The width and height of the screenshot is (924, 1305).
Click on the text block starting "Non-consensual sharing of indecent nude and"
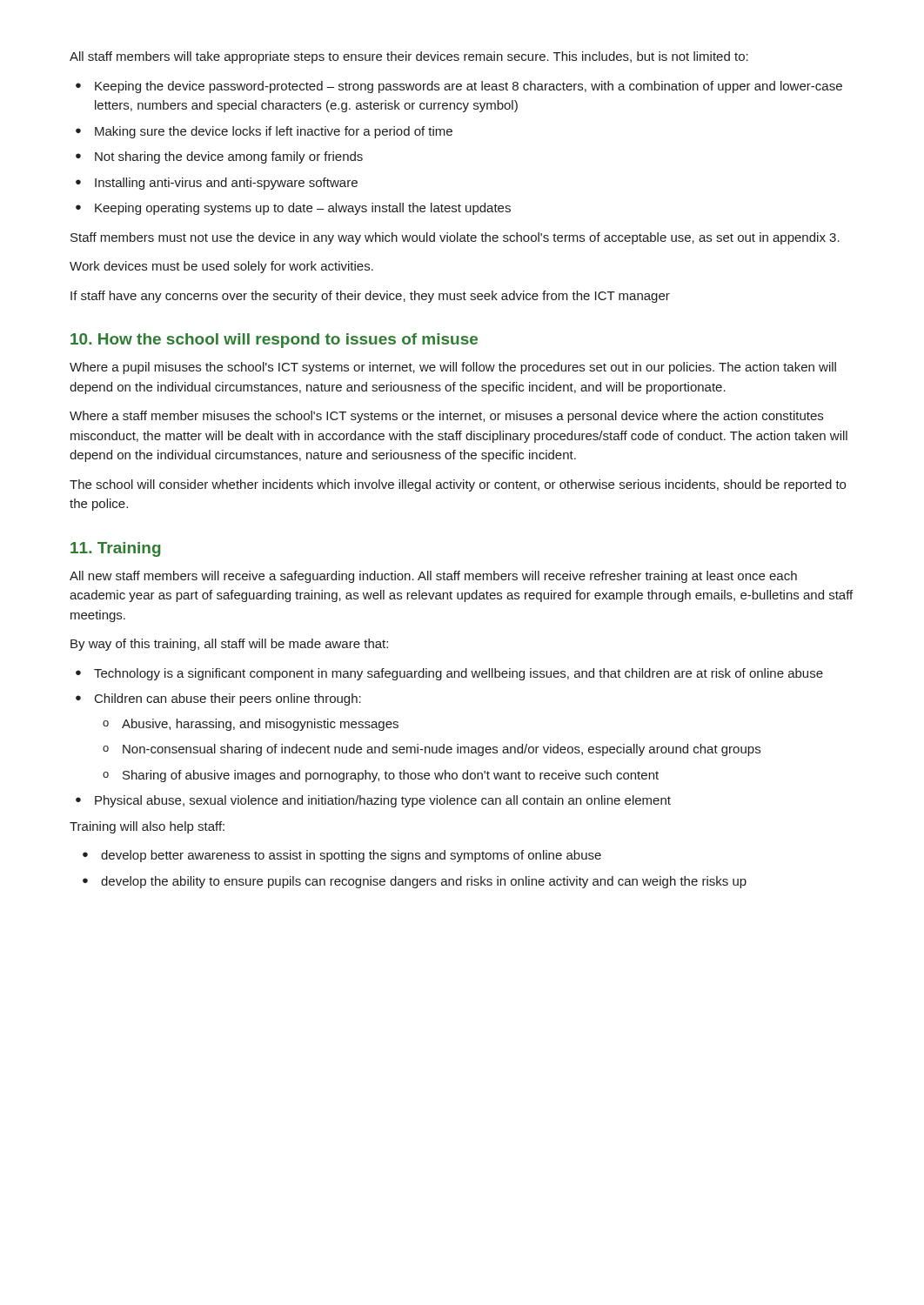(441, 749)
